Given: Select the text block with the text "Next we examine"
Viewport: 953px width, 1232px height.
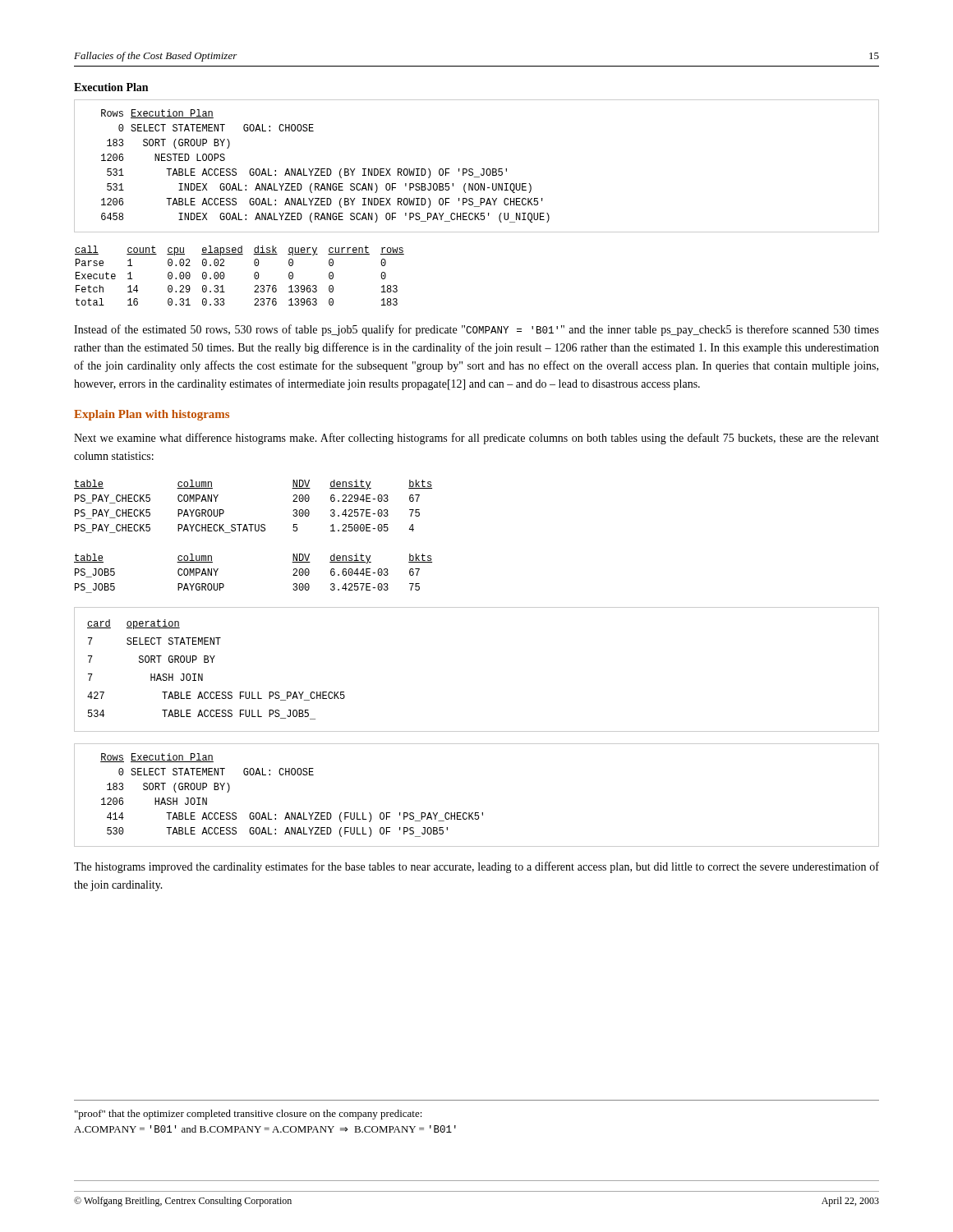Looking at the screenshot, I should (476, 447).
